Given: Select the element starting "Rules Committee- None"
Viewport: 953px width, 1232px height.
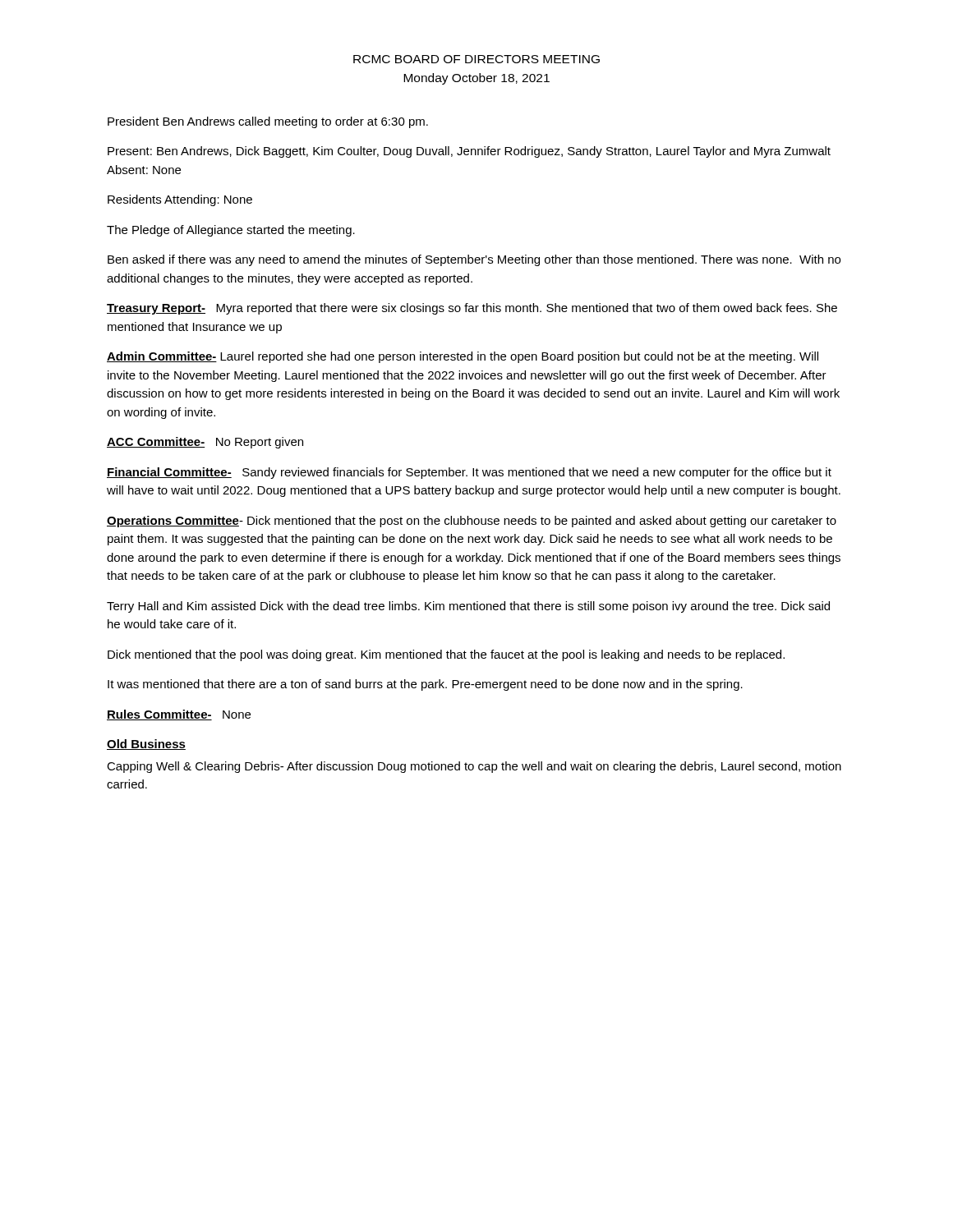Looking at the screenshot, I should tap(179, 714).
